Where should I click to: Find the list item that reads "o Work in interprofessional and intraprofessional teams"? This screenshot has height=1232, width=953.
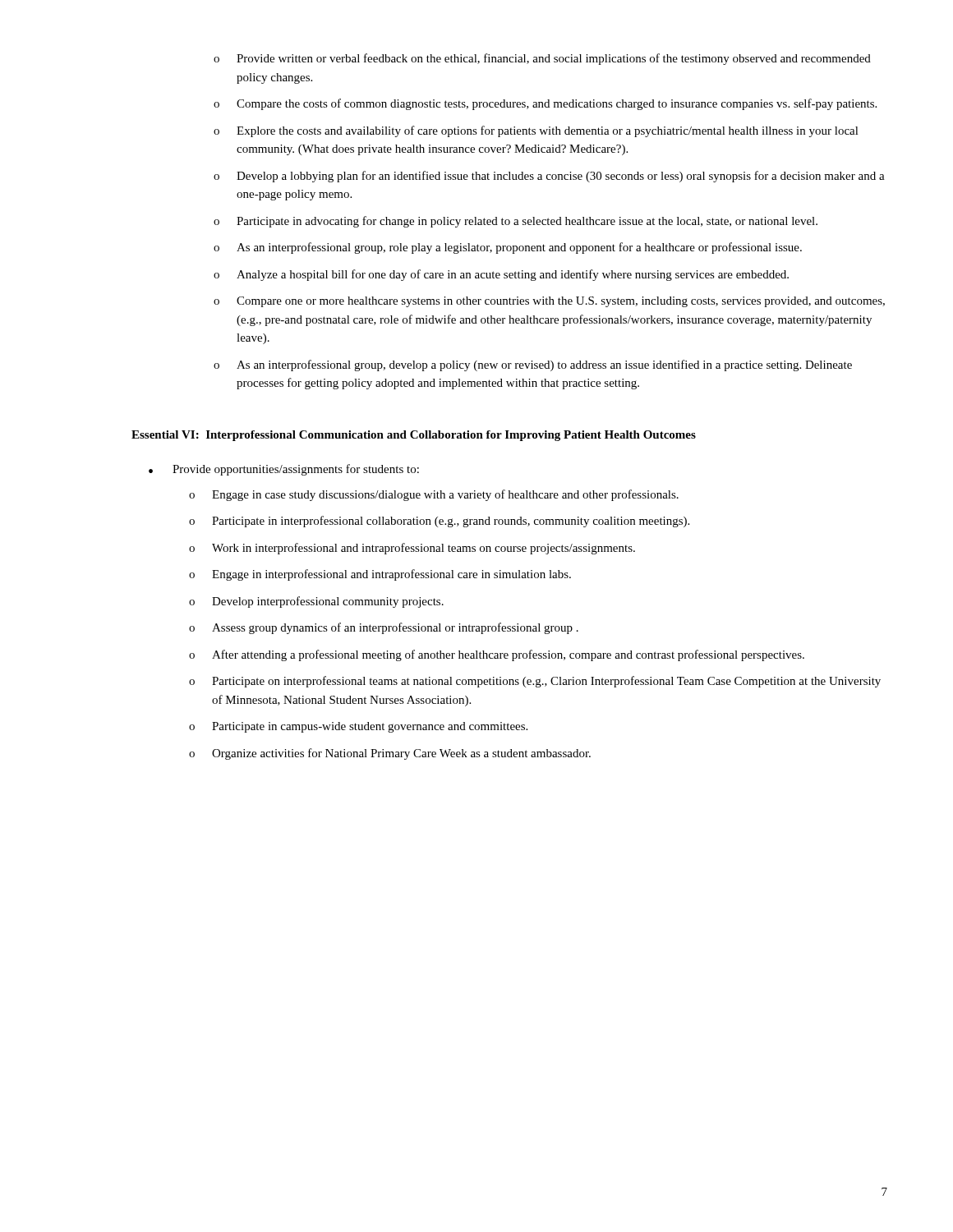(x=538, y=548)
